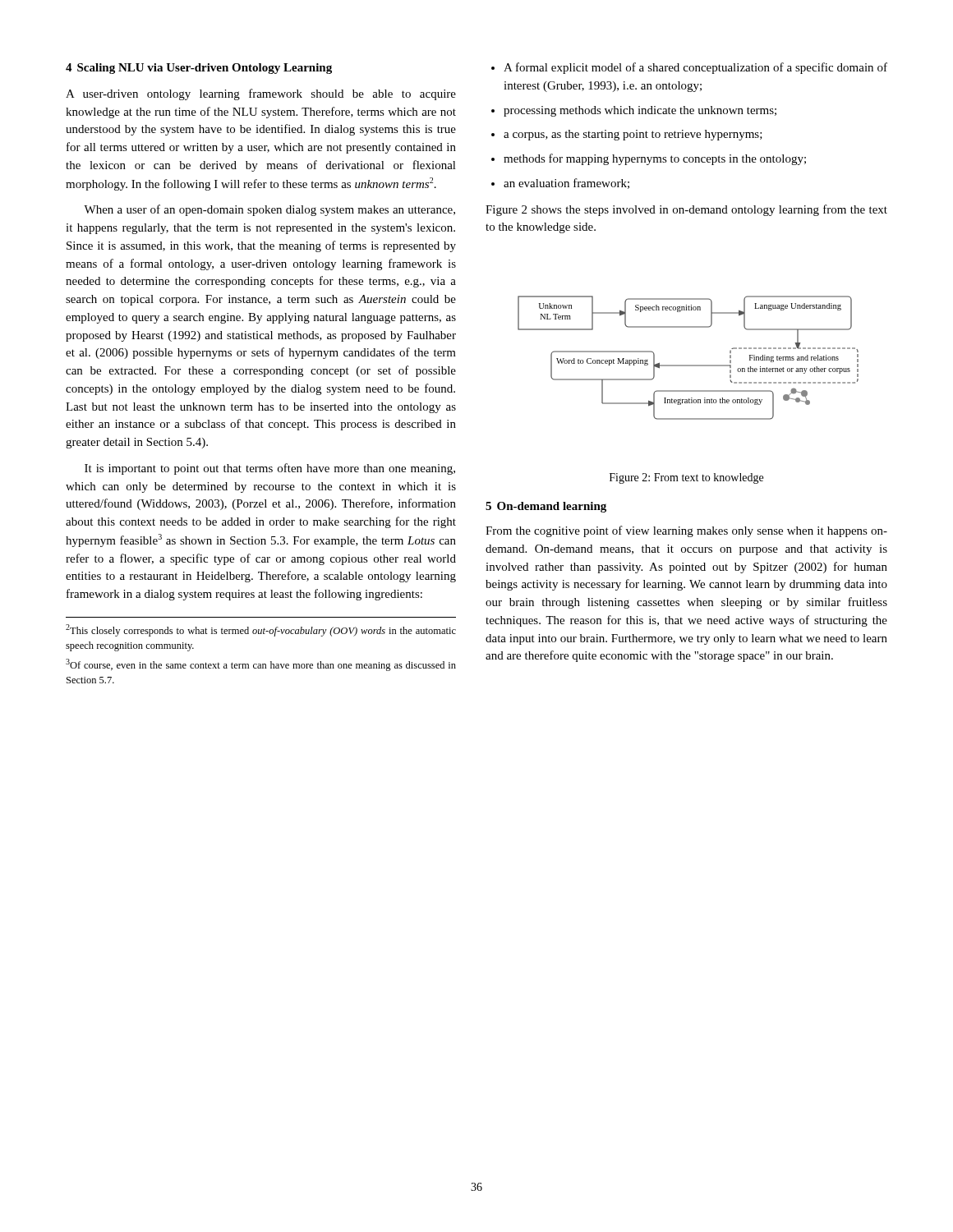Click a flowchart
Viewport: 953px width, 1232px height.
(x=686, y=358)
